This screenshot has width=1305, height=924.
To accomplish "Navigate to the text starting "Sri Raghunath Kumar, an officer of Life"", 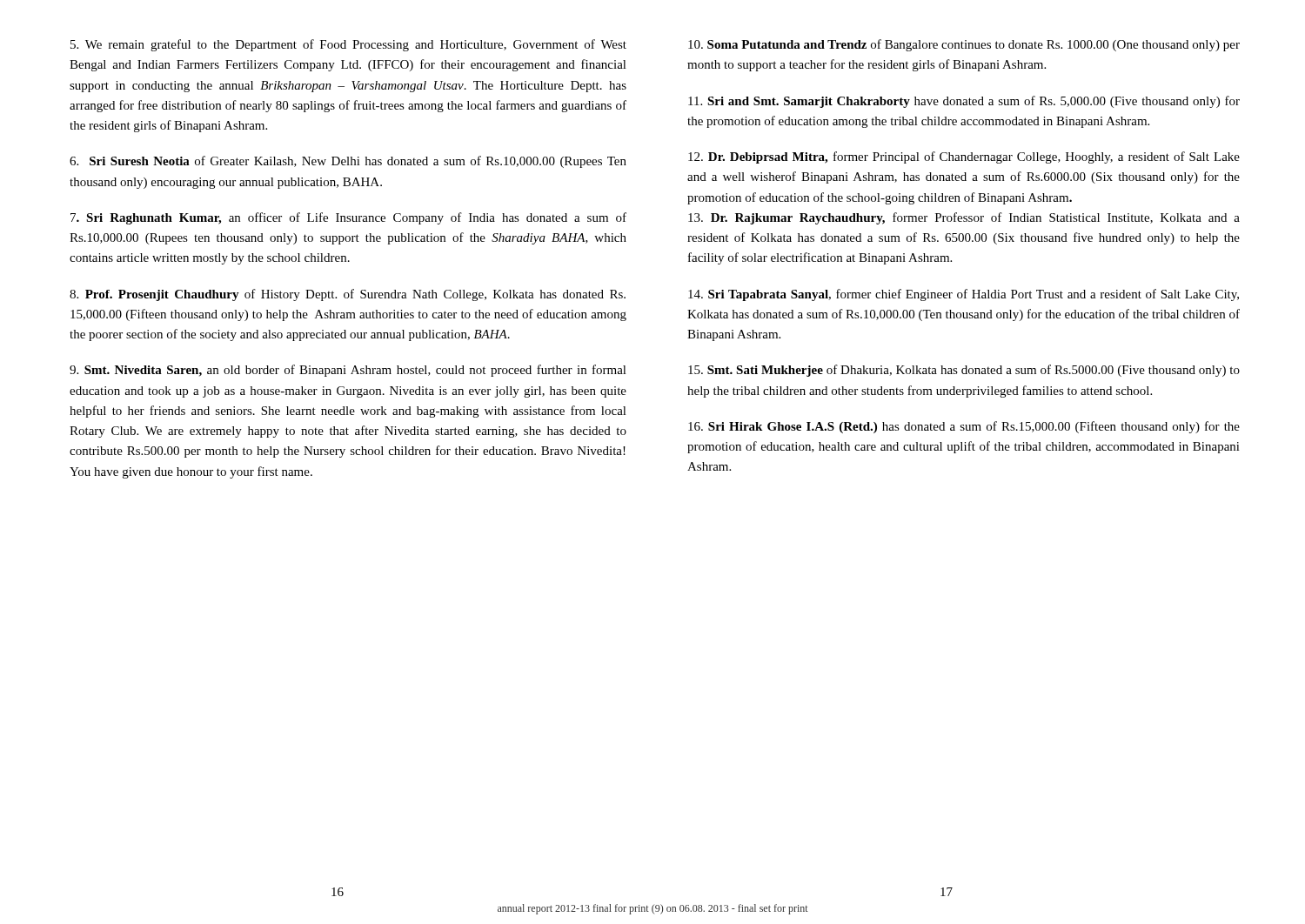I will point(348,238).
